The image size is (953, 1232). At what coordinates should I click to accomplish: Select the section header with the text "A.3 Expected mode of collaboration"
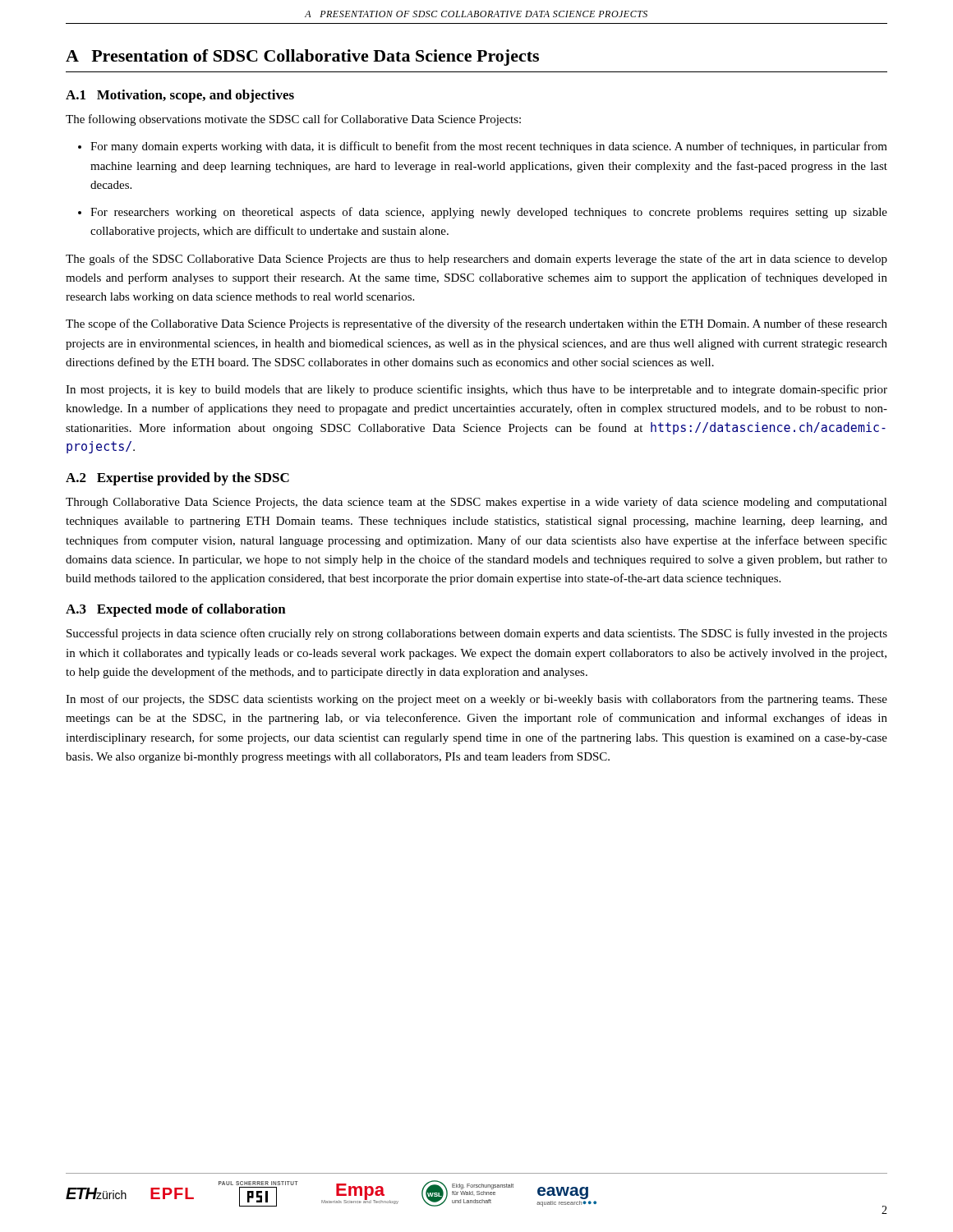(x=176, y=610)
